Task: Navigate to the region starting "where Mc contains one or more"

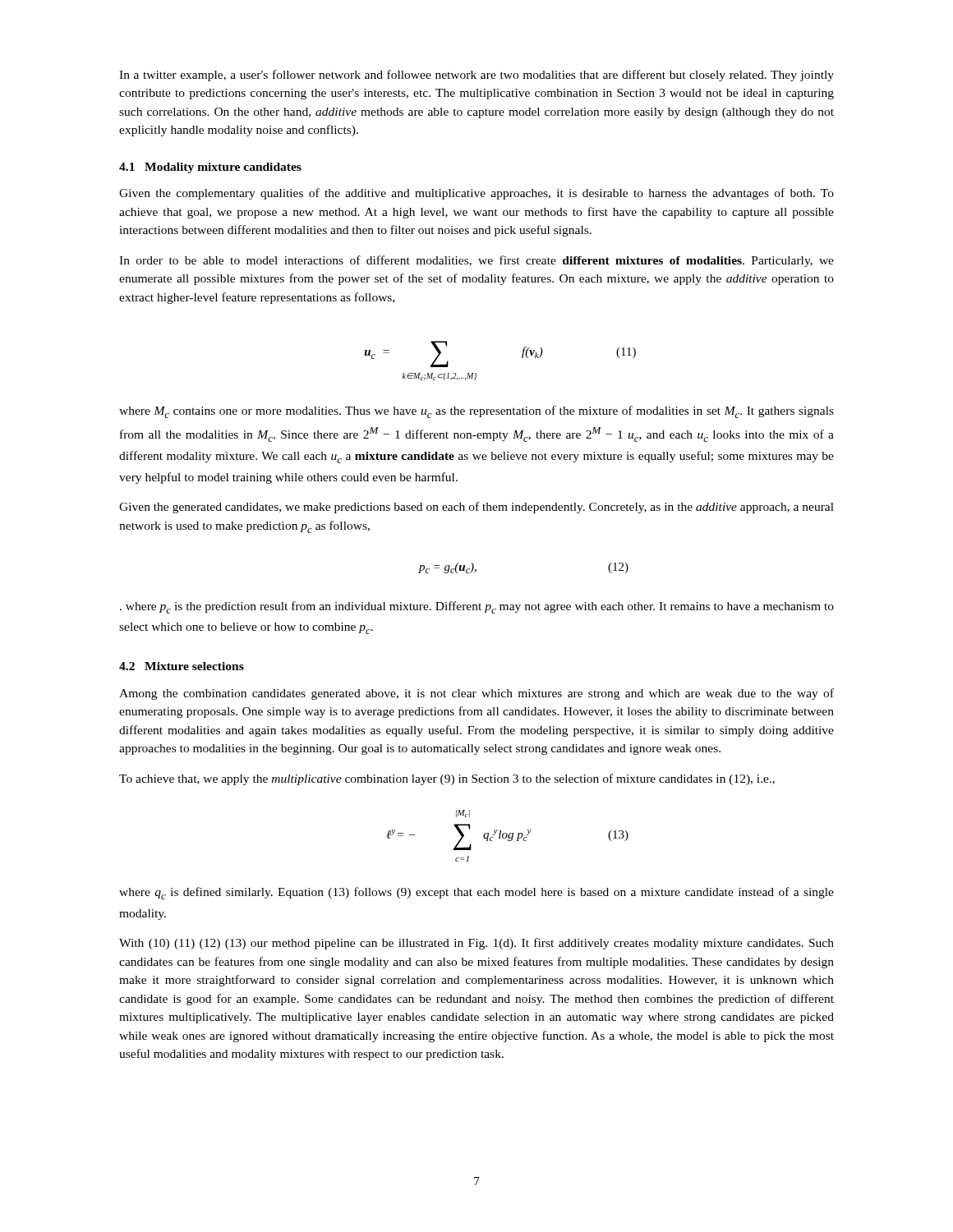Action: (476, 443)
